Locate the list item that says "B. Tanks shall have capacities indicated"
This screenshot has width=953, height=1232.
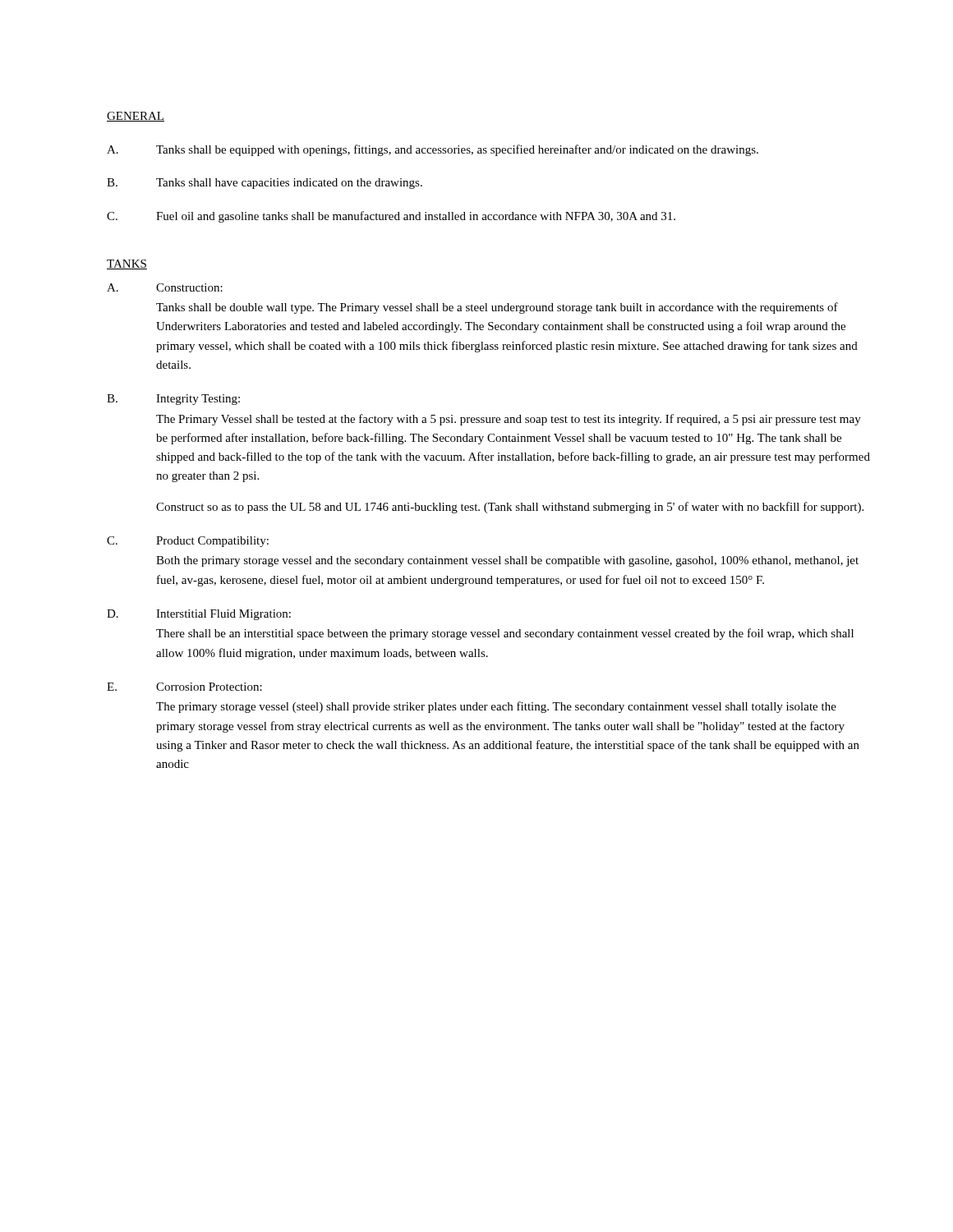pos(265,184)
